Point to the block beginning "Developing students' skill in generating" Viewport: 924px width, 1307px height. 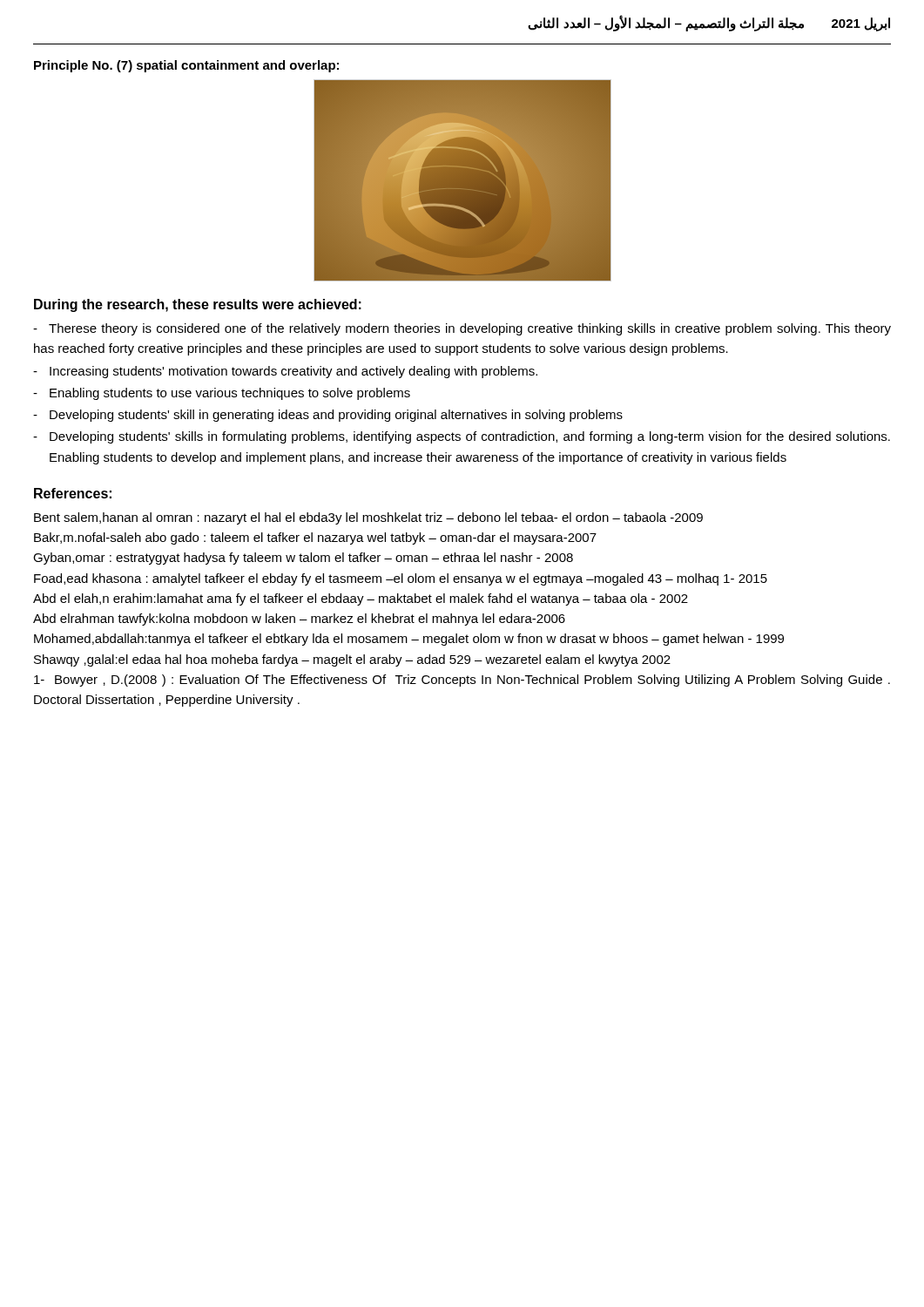(x=328, y=414)
